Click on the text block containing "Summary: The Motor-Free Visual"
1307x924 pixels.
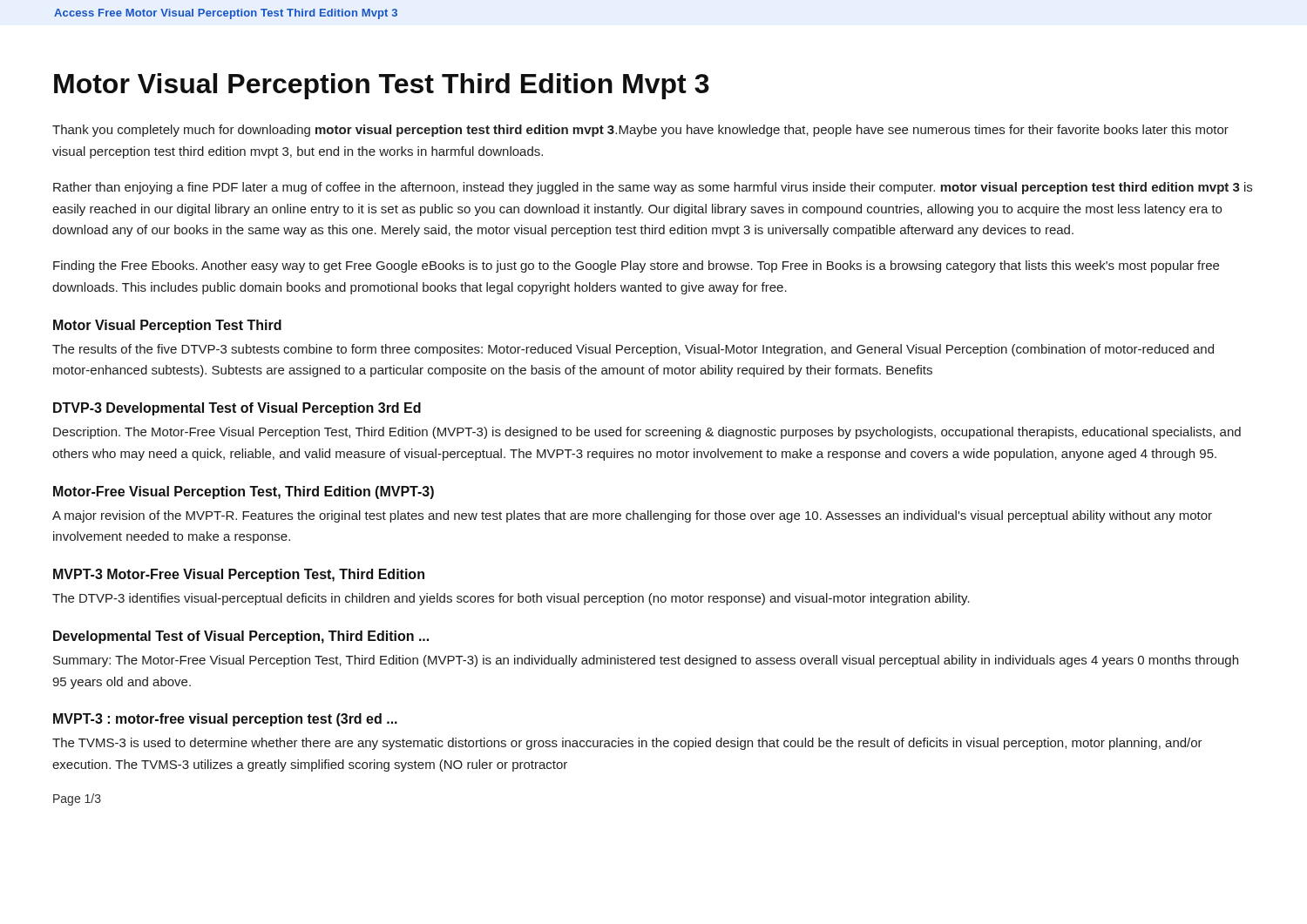click(646, 670)
